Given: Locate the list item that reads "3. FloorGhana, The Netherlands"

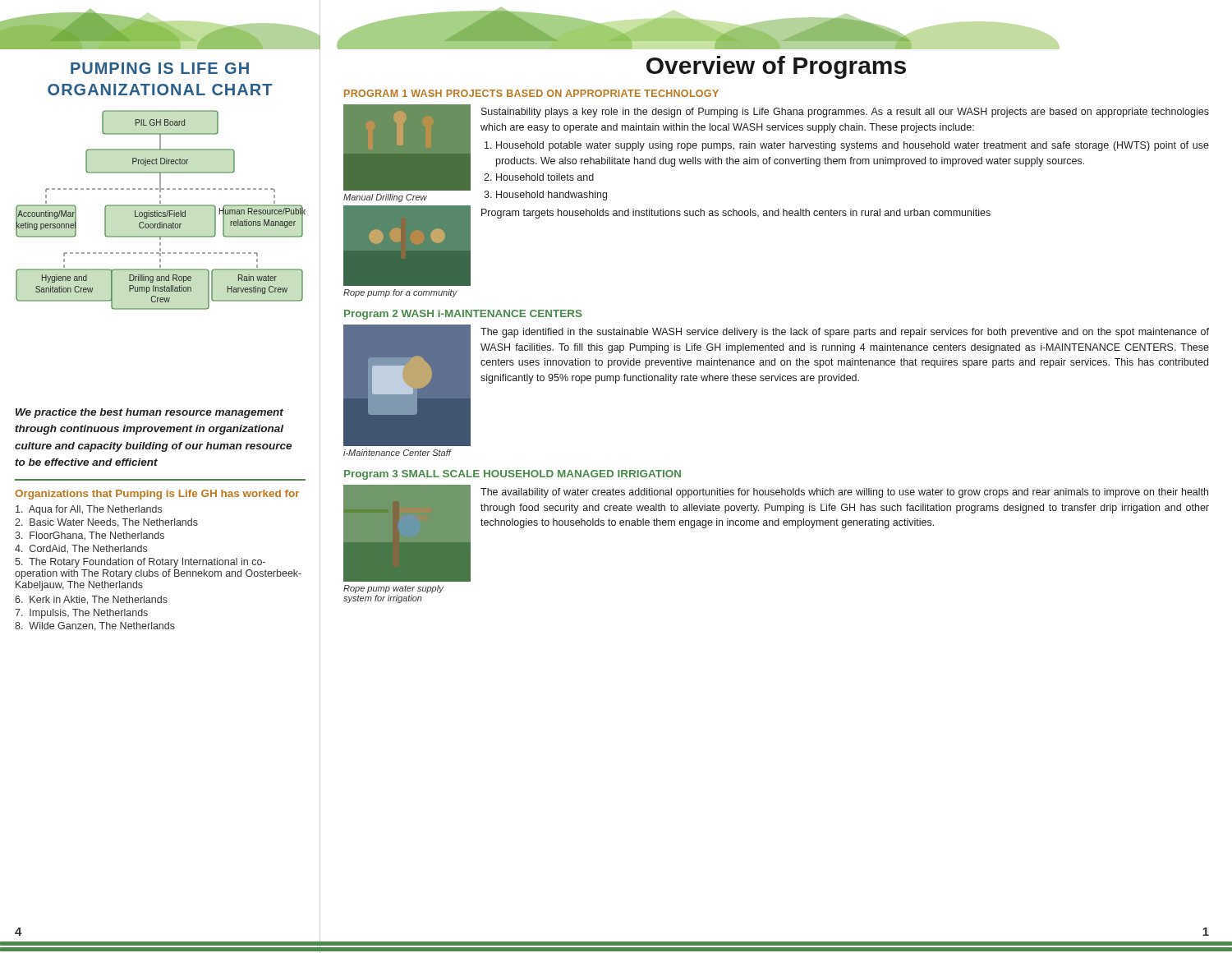Looking at the screenshot, I should pos(90,536).
